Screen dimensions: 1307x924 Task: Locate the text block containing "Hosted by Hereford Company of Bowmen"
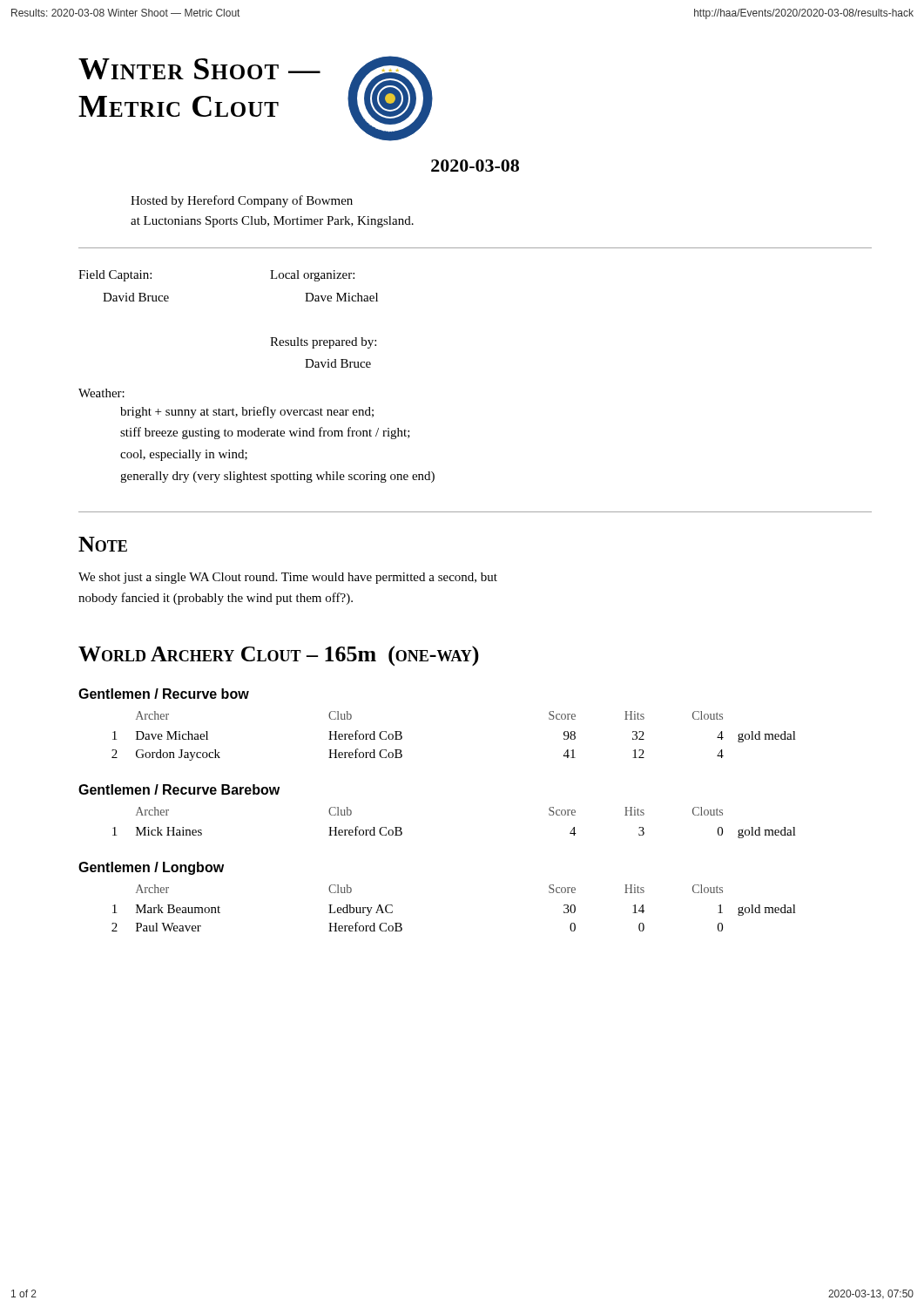(272, 210)
